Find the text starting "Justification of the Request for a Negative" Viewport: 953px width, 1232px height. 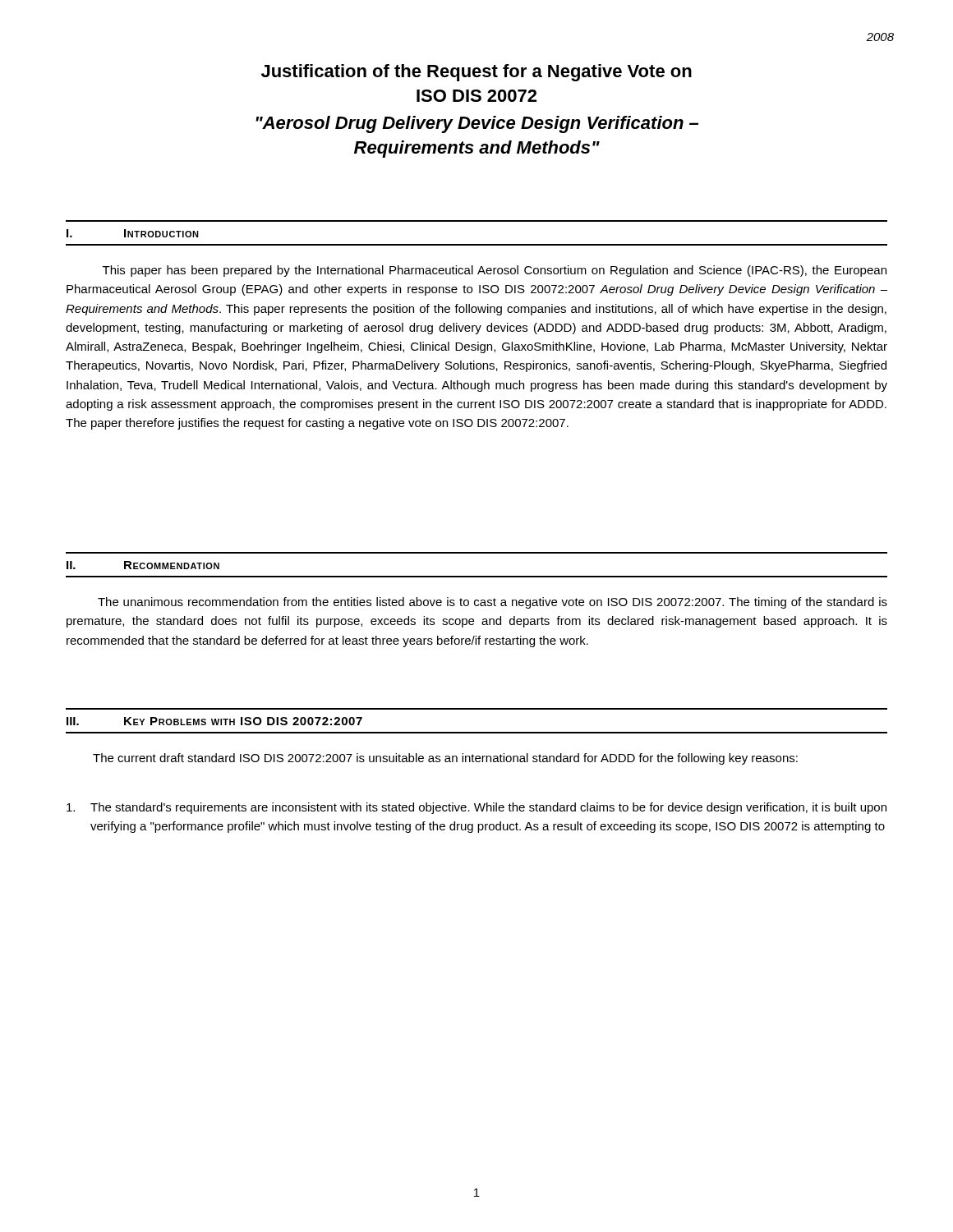point(476,110)
